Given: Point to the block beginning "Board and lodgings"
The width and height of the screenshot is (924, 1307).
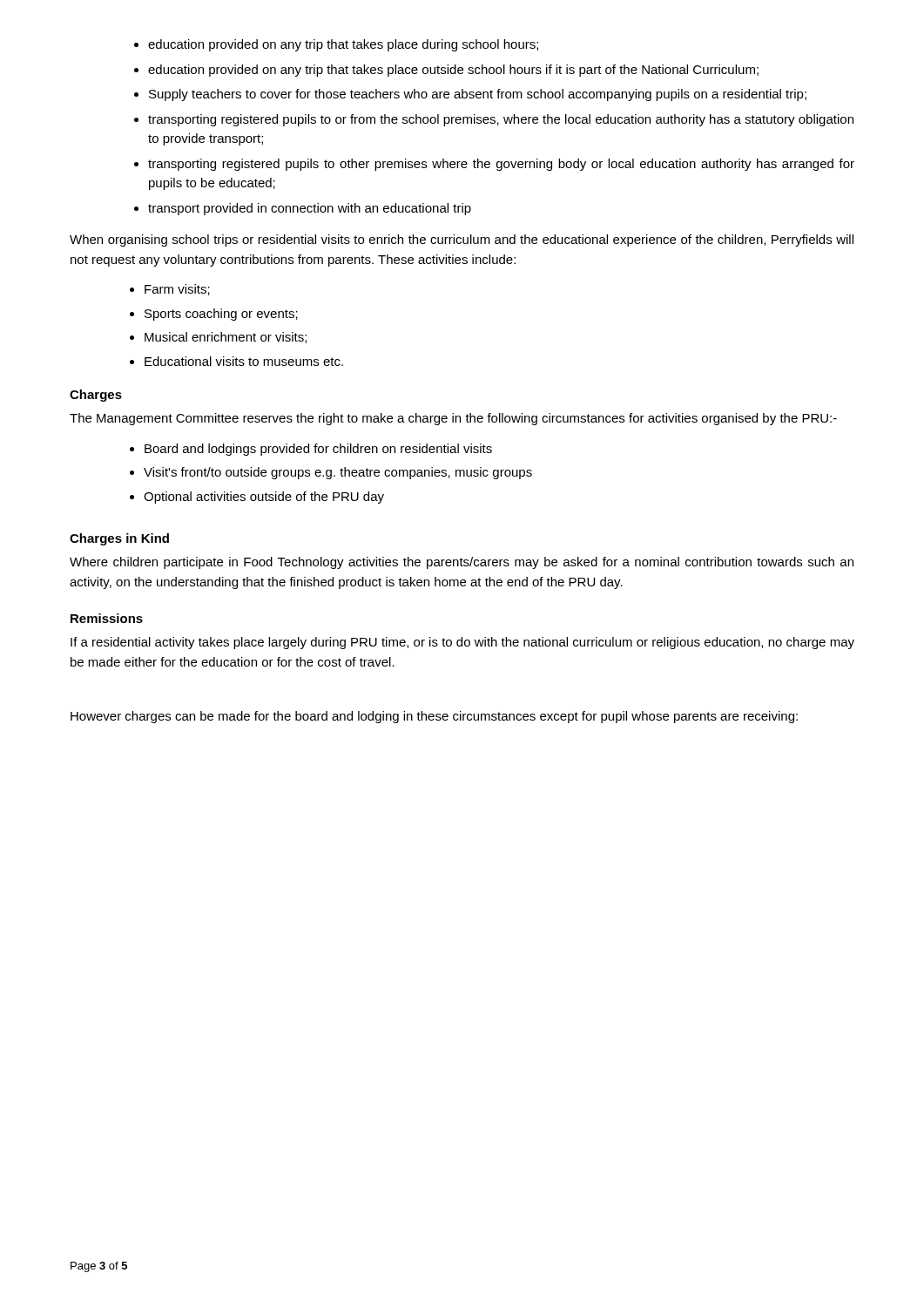Looking at the screenshot, I should (499, 449).
